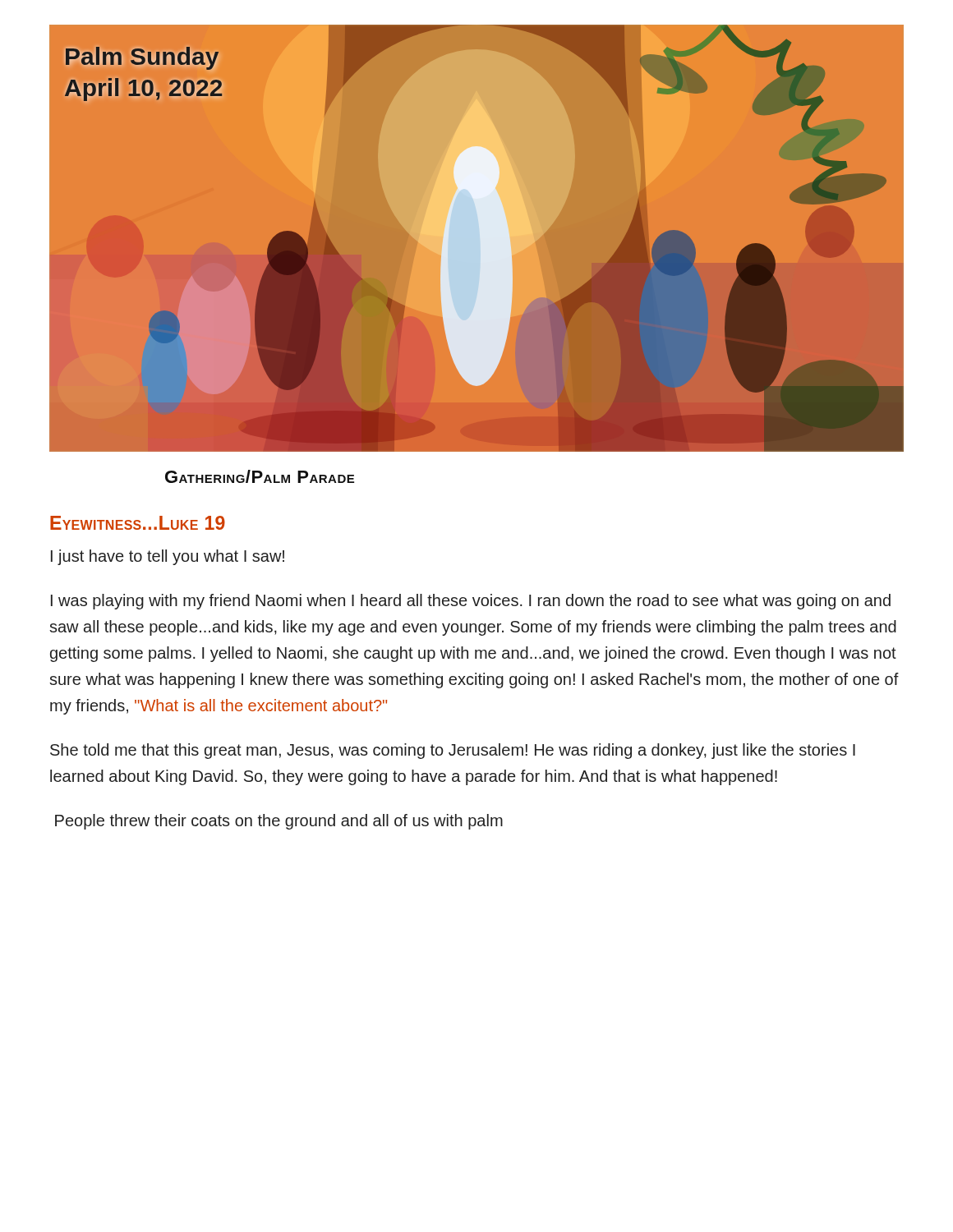Where is the passage that starts "I just have to"?
This screenshot has height=1232, width=953.
(x=168, y=556)
